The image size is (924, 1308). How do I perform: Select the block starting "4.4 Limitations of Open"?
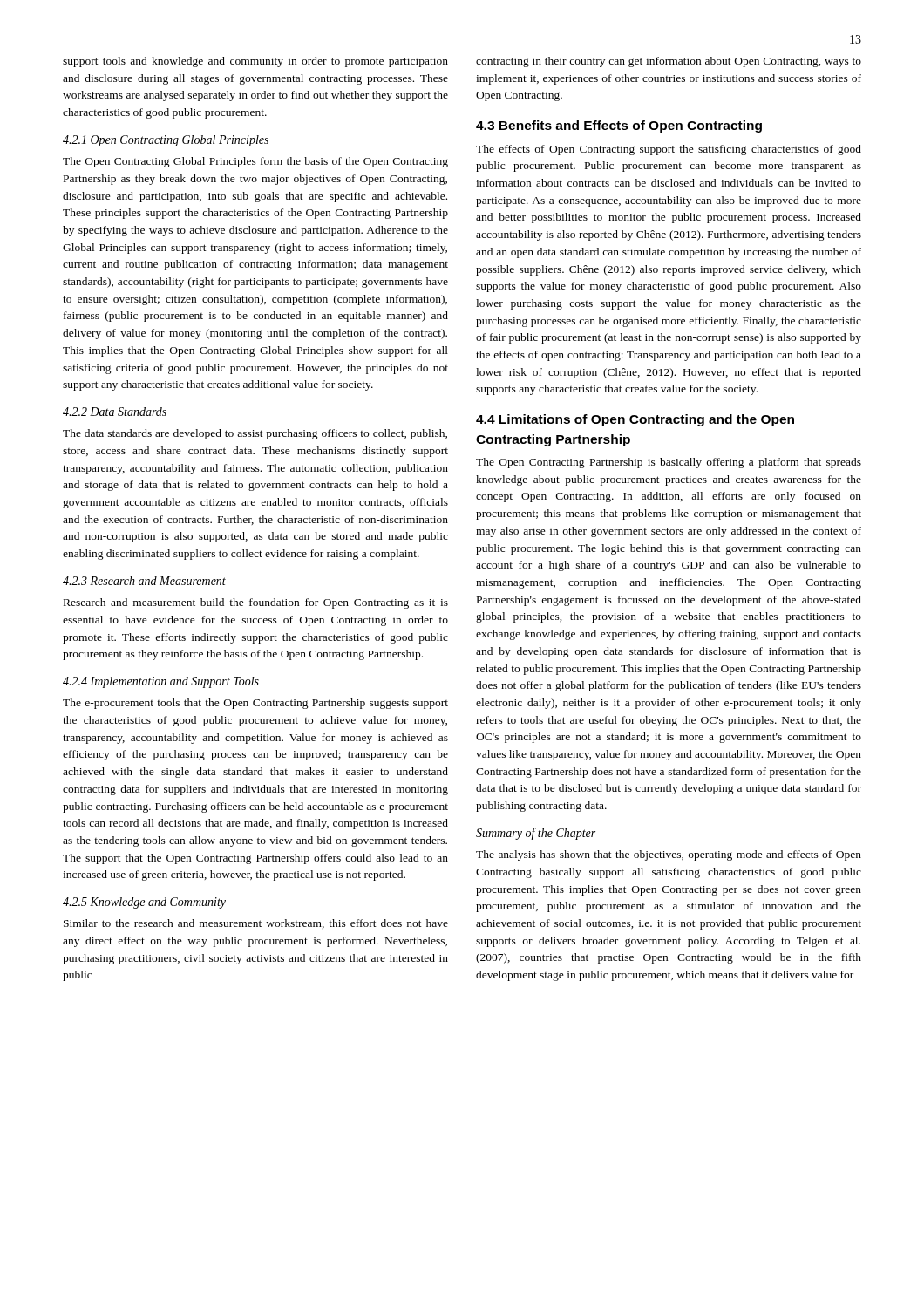coord(635,429)
